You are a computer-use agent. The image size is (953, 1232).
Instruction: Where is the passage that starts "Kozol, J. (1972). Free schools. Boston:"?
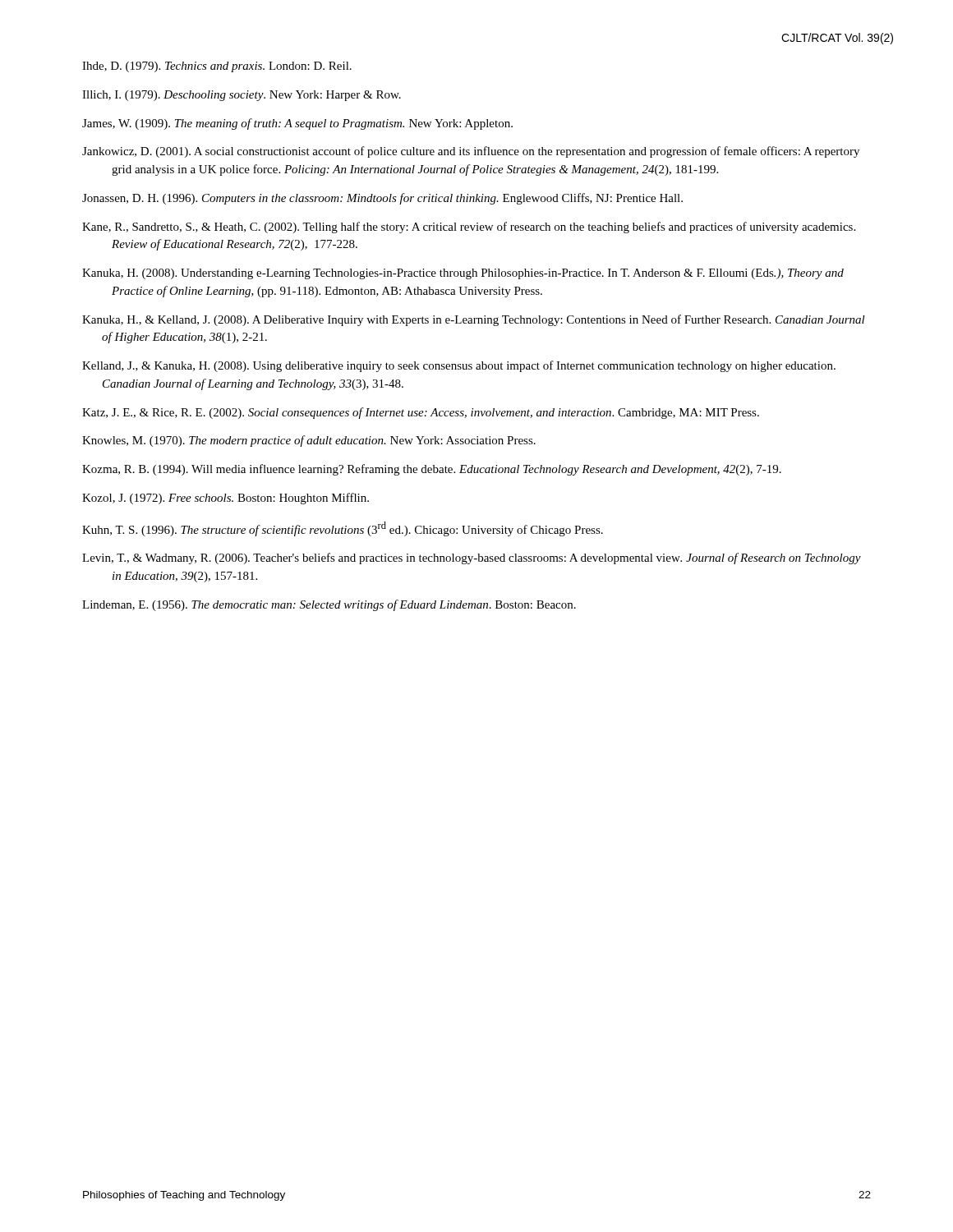point(226,498)
